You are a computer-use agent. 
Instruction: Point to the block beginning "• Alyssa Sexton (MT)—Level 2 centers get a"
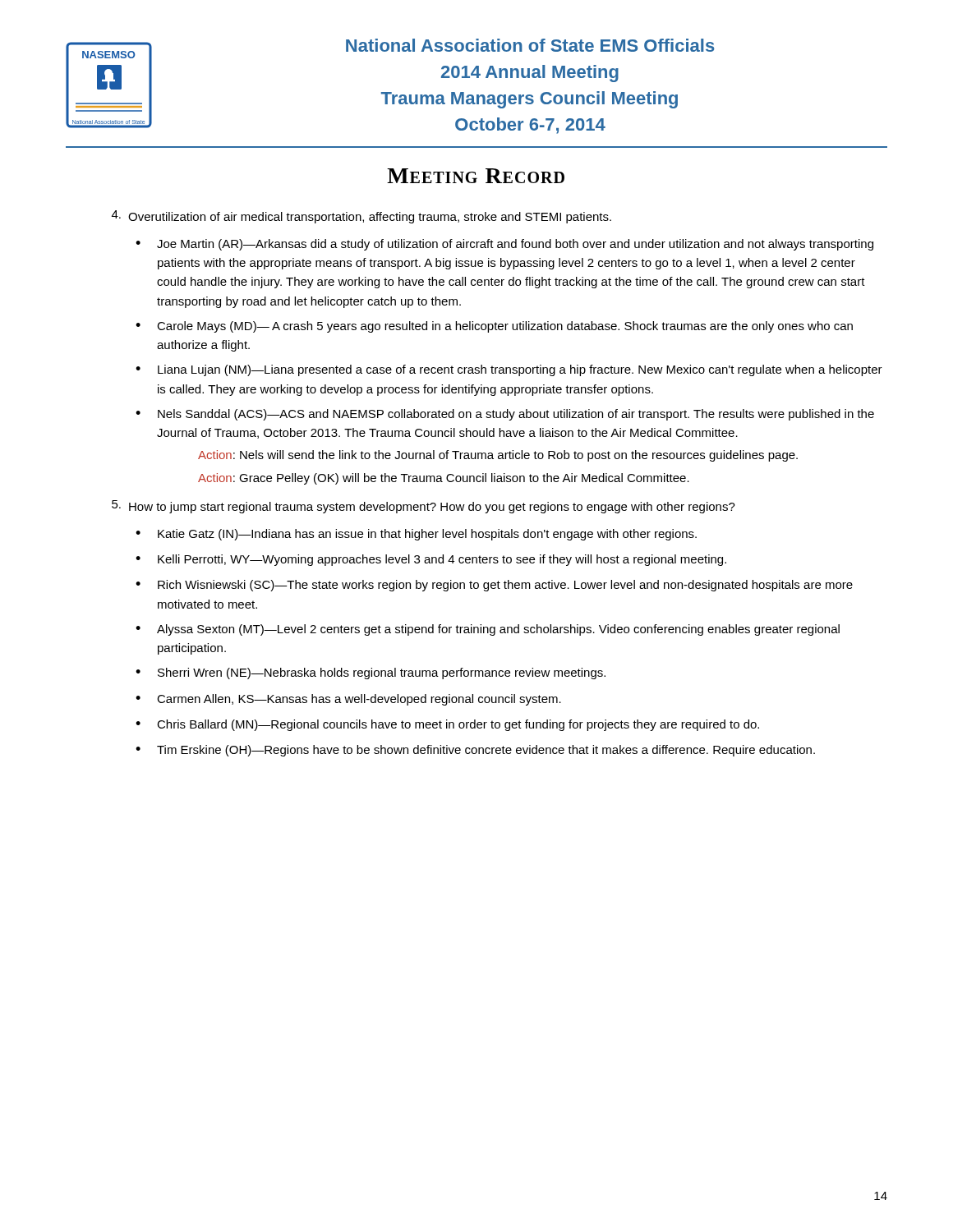click(x=511, y=638)
